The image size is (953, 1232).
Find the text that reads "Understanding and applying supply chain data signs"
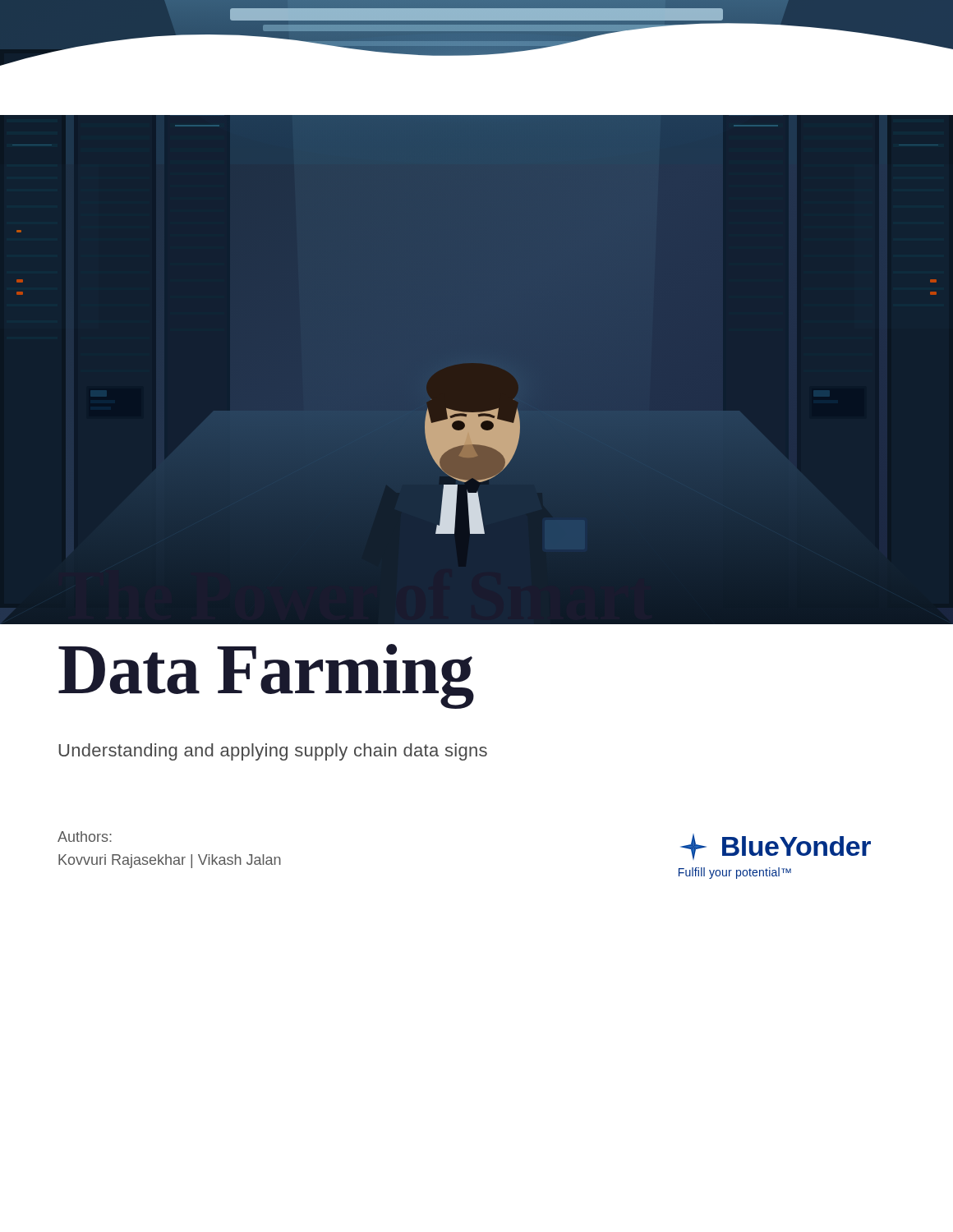point(476,750)
